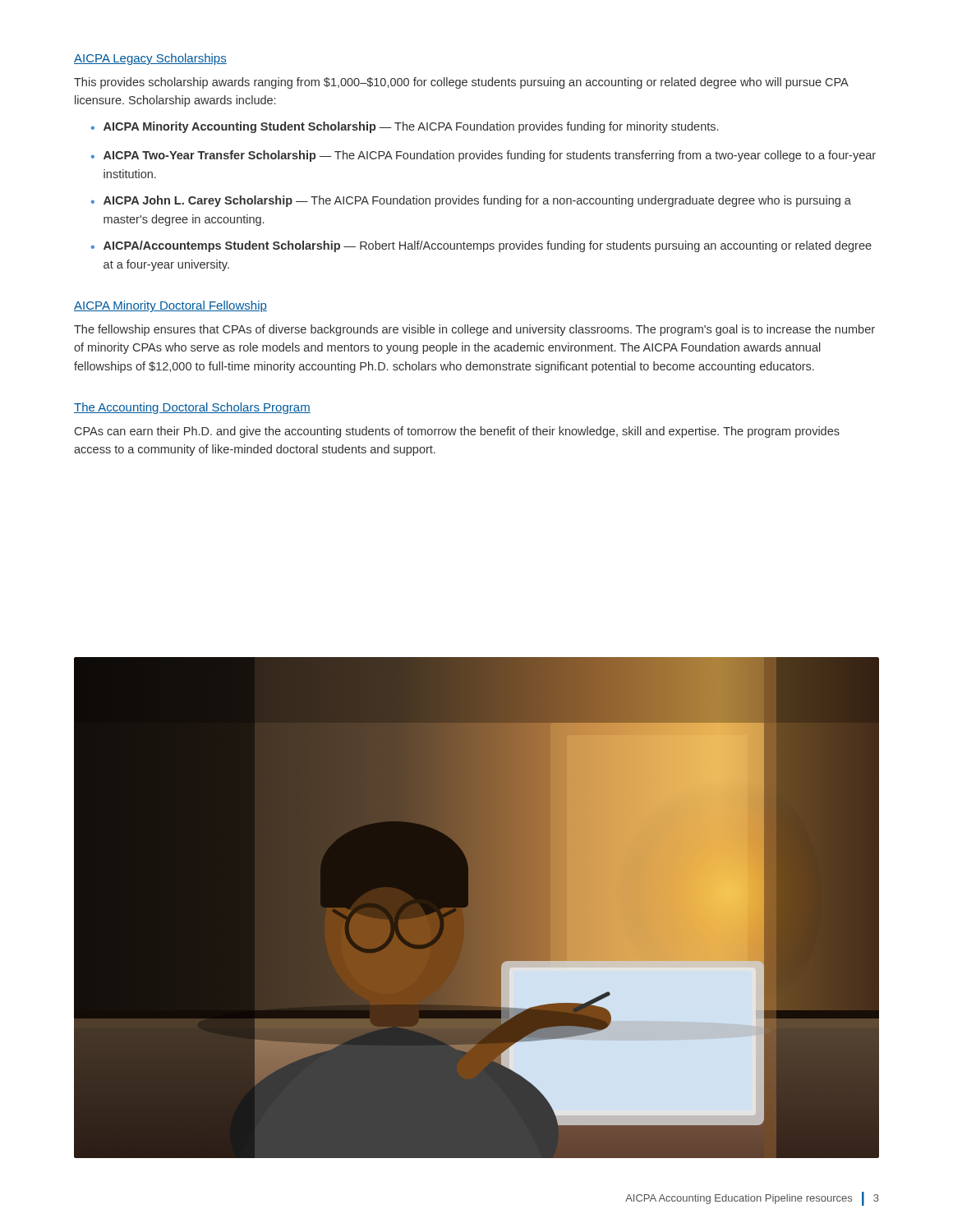The height and width of the screenshot is (1232, 953).
Task: Click on the text block that reads "This provides scholarship"
Action: point(461,91)
